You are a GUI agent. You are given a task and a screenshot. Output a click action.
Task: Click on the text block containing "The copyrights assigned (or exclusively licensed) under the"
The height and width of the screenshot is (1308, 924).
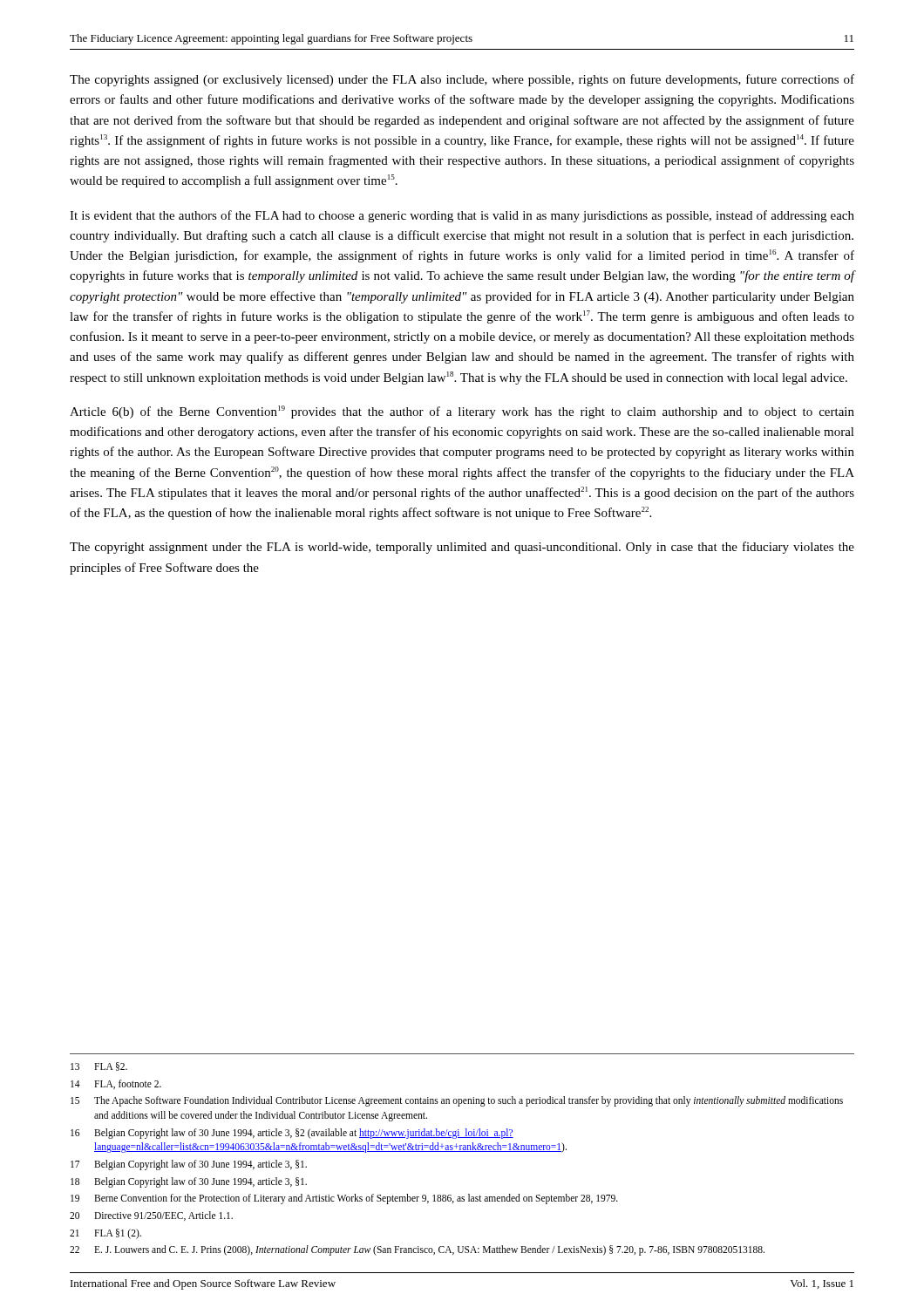coord(462,130)
